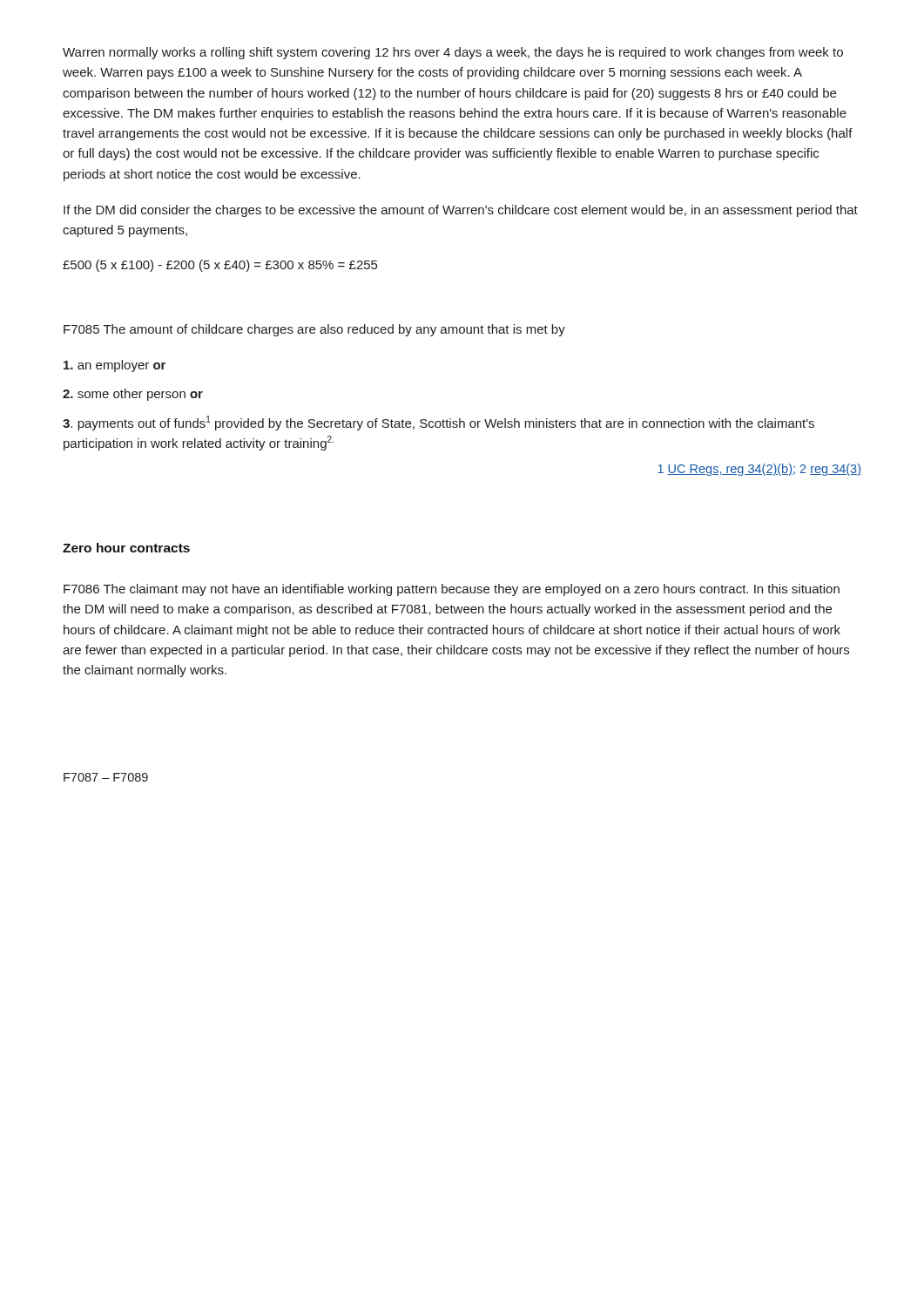Locate the block of text that opens with "If the DM did consider the charges"
Viewport: 924px width, 1307px height.
pyautogui.click(x=460, y=219)
